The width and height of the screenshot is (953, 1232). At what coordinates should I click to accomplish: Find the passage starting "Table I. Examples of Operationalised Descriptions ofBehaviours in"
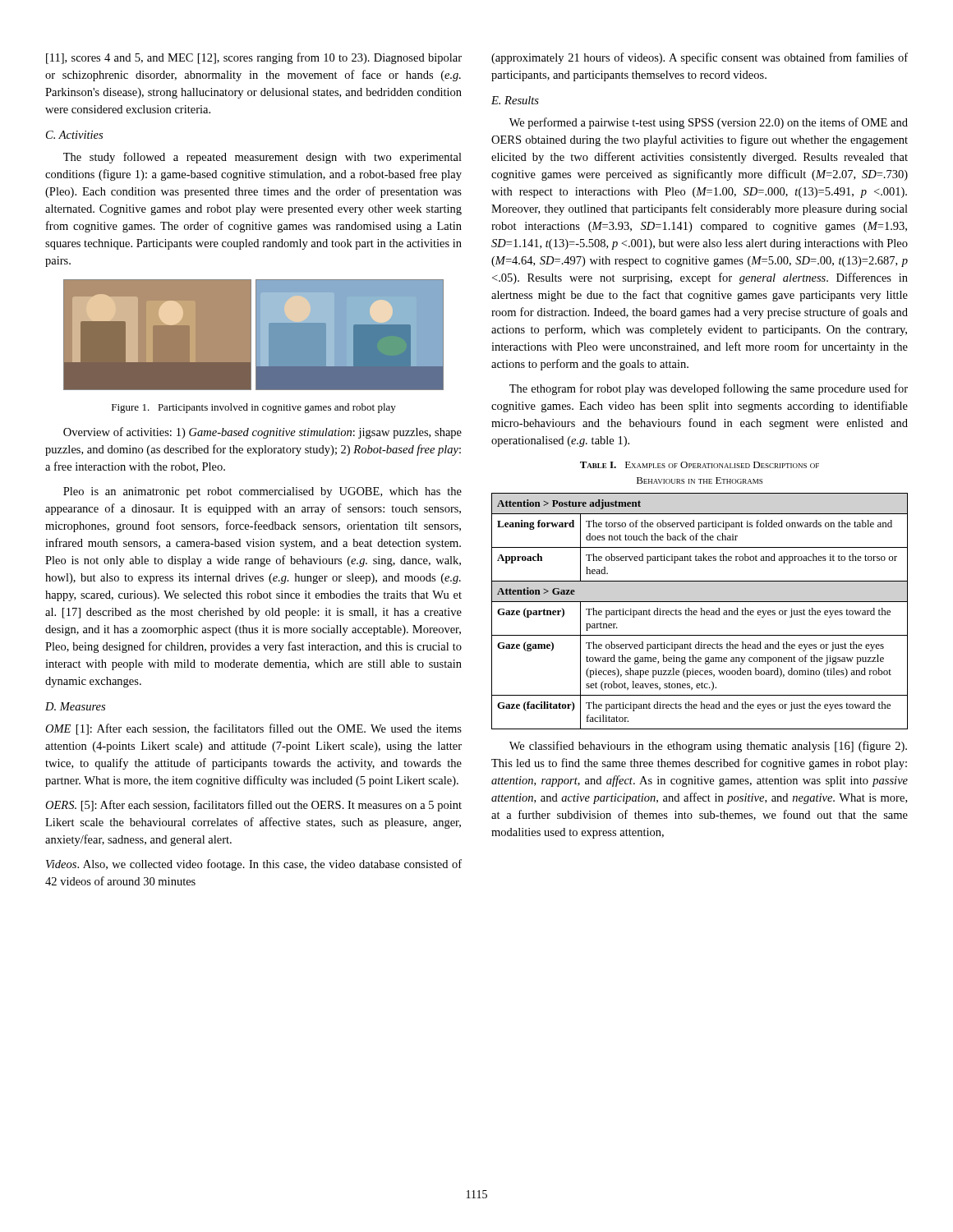point(700,473)
